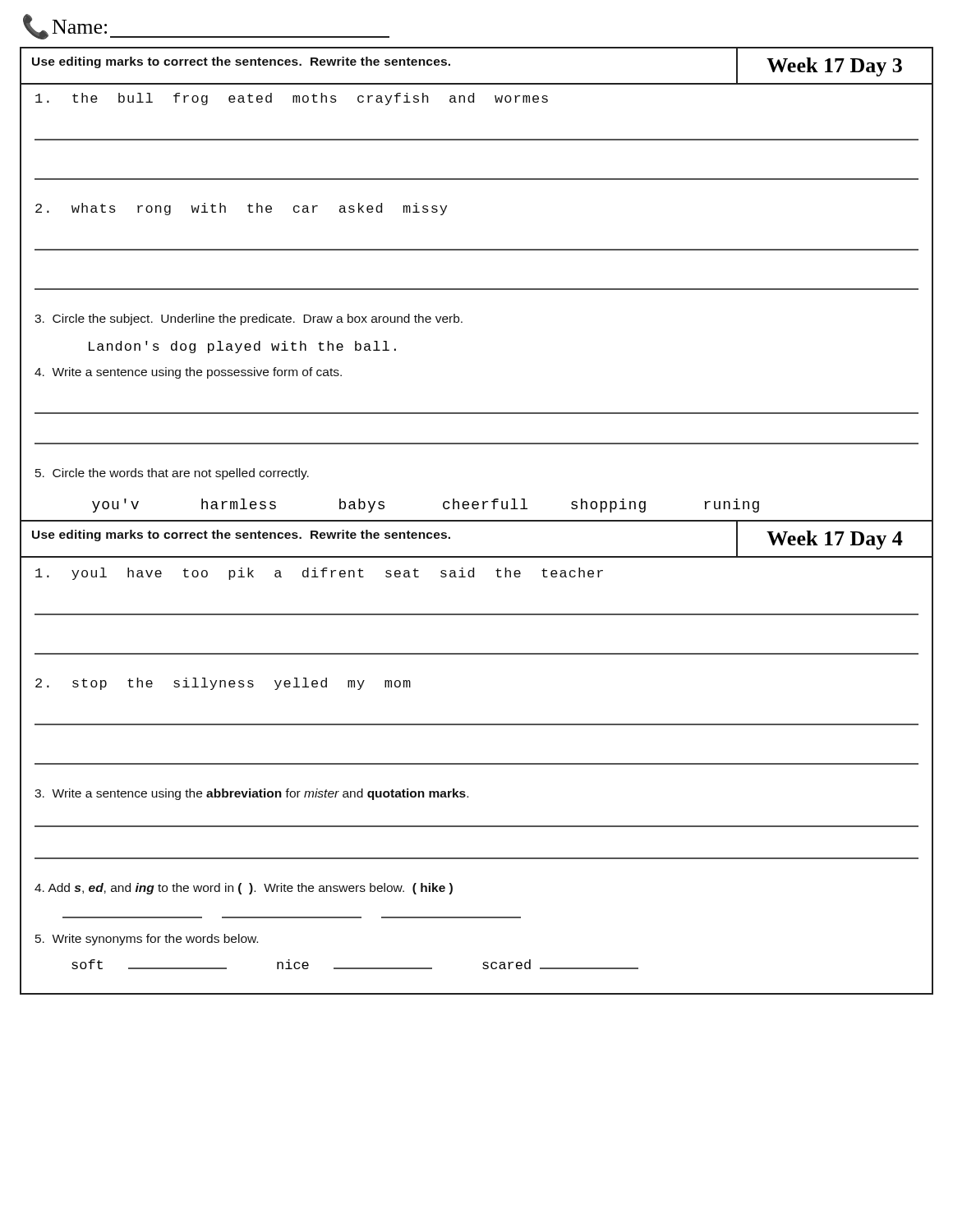Viewport: 953px width, 1232px height.
Task: Find the element starting "📞 Name:"
Action: (x=206, y=27)
